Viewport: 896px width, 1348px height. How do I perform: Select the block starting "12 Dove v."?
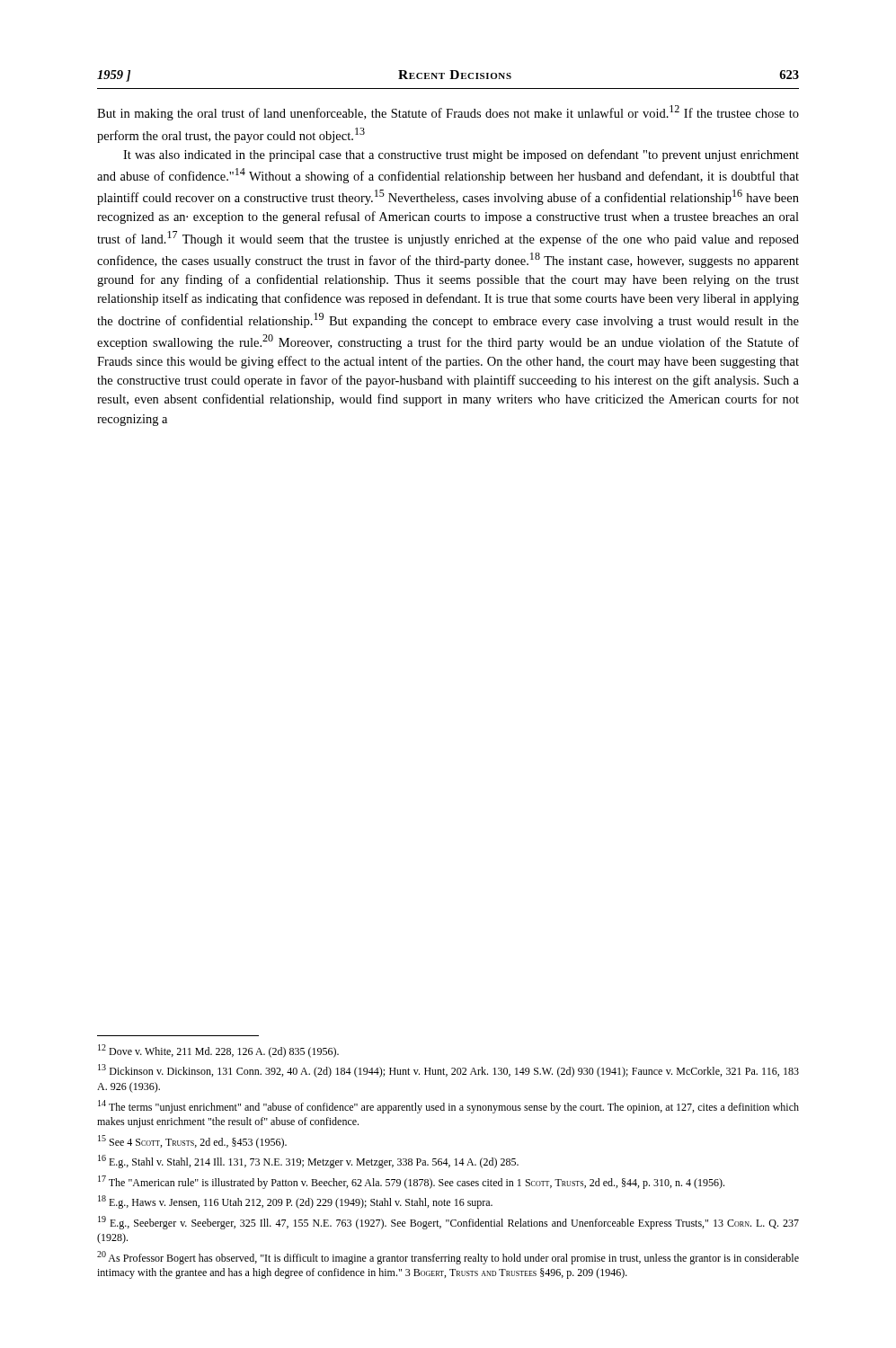(218, 1050)
